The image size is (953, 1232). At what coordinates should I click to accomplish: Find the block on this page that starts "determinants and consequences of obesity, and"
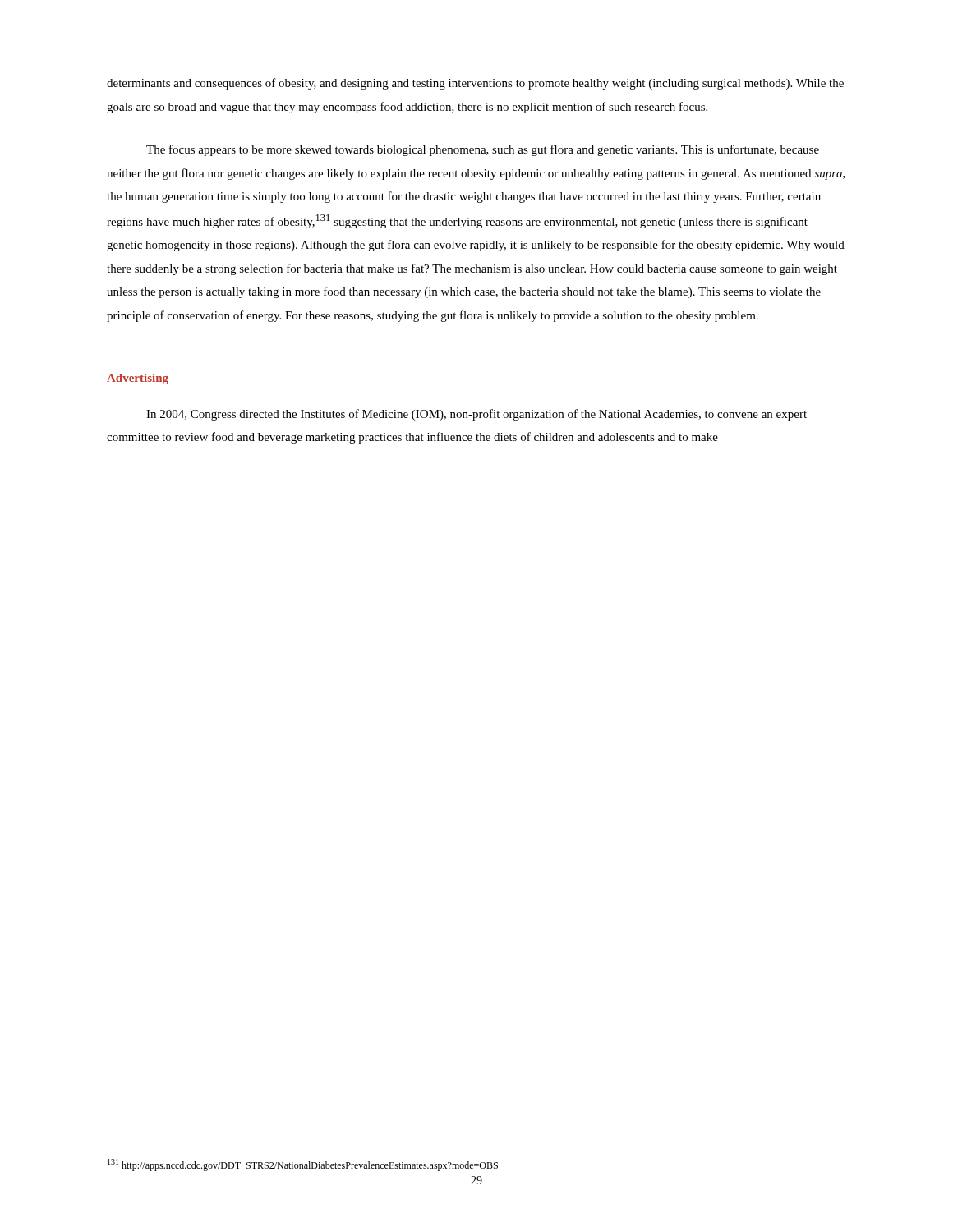tap(476, 199)
